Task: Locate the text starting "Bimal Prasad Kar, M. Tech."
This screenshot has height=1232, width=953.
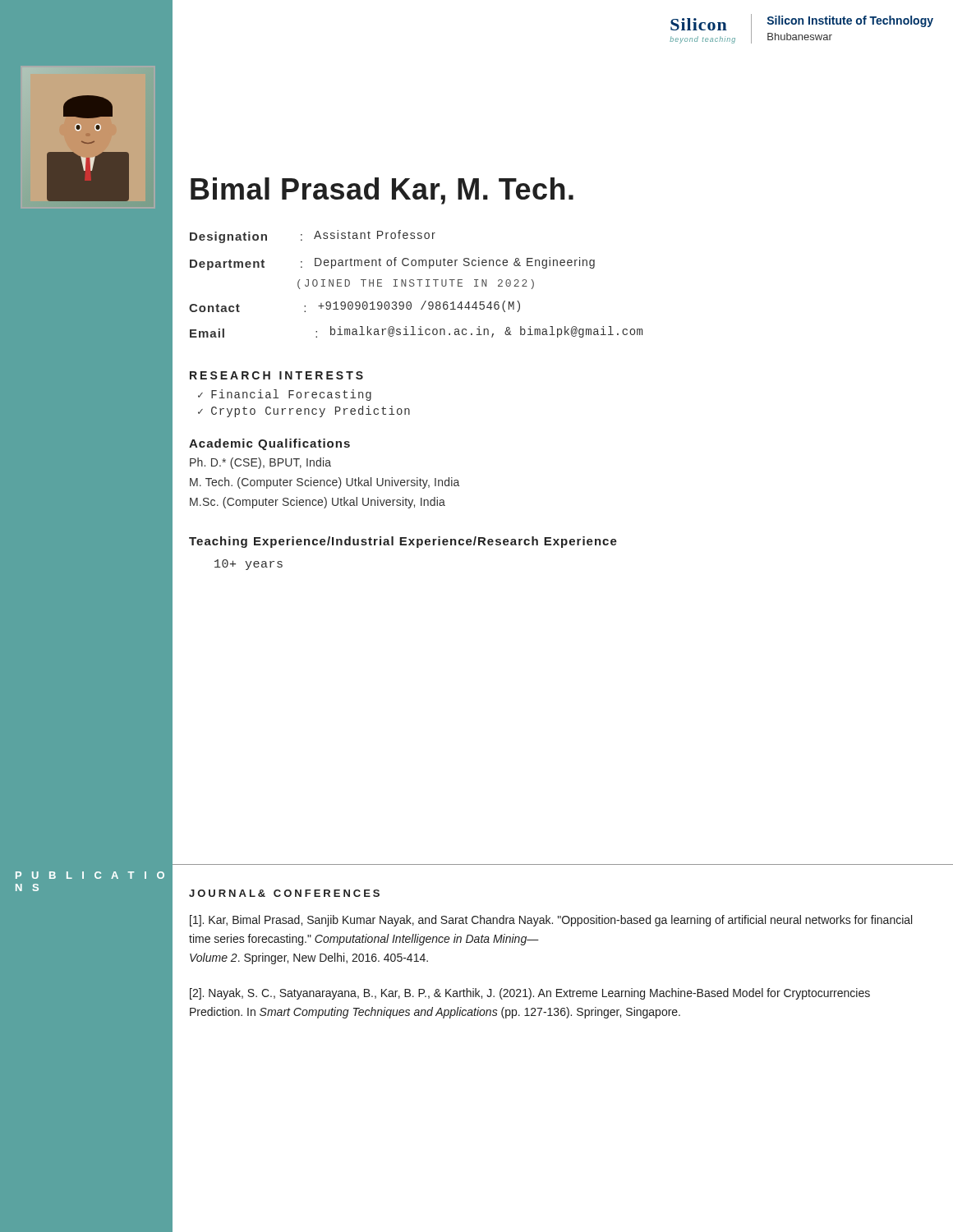Action: point(382,189)
